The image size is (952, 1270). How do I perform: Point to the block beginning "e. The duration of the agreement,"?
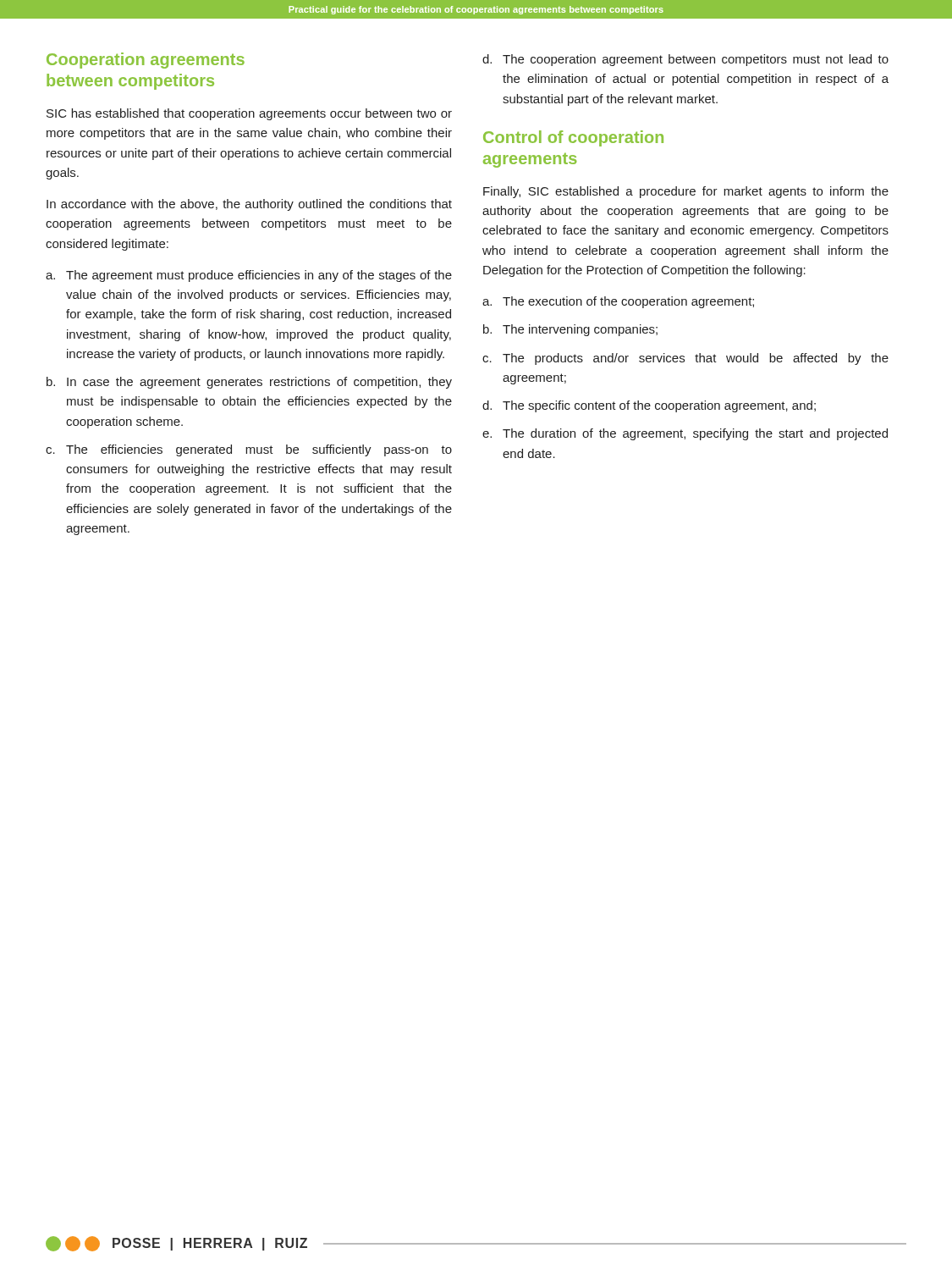[x=685, y=443]
